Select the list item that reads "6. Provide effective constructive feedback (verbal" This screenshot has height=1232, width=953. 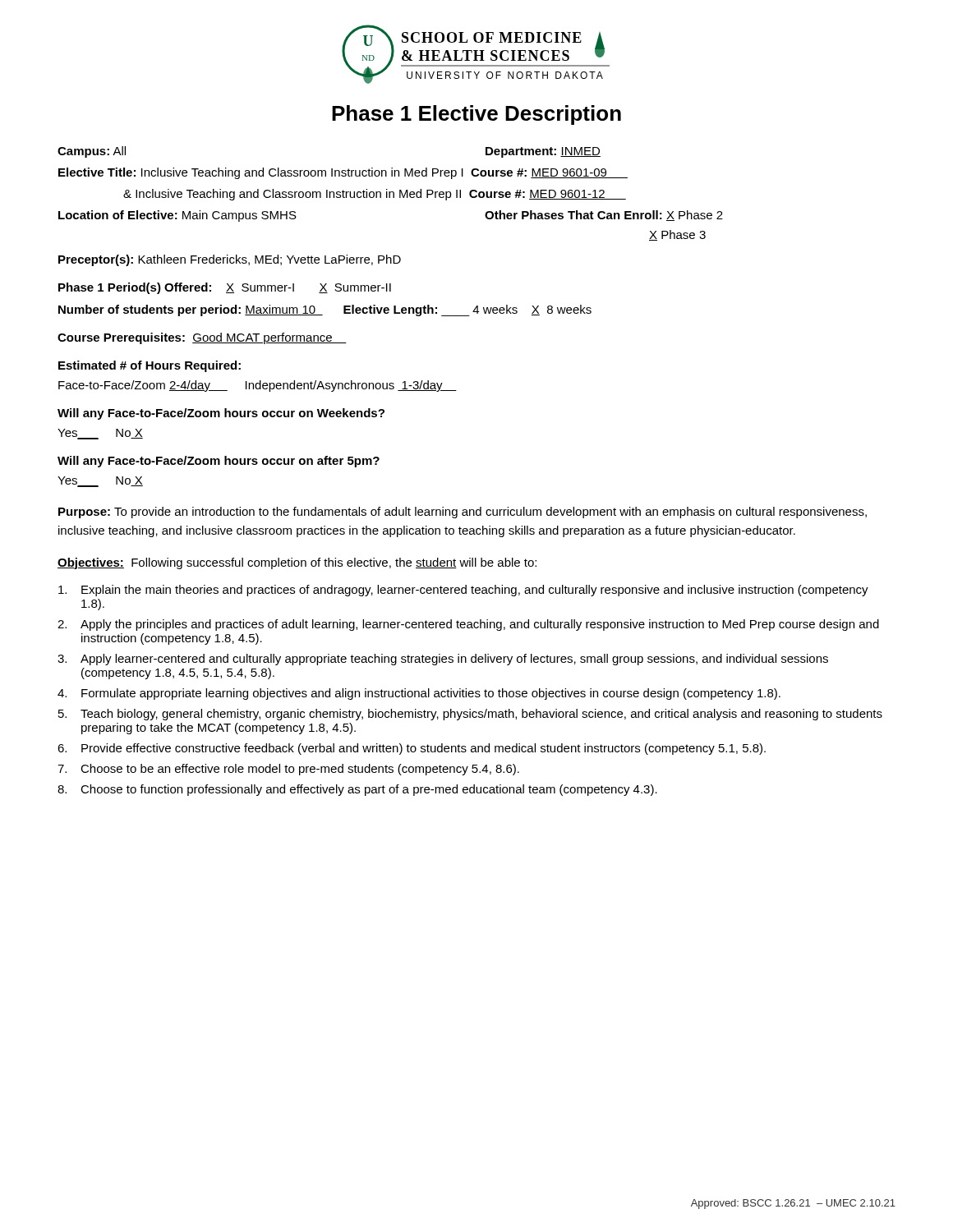click(476, 747)
